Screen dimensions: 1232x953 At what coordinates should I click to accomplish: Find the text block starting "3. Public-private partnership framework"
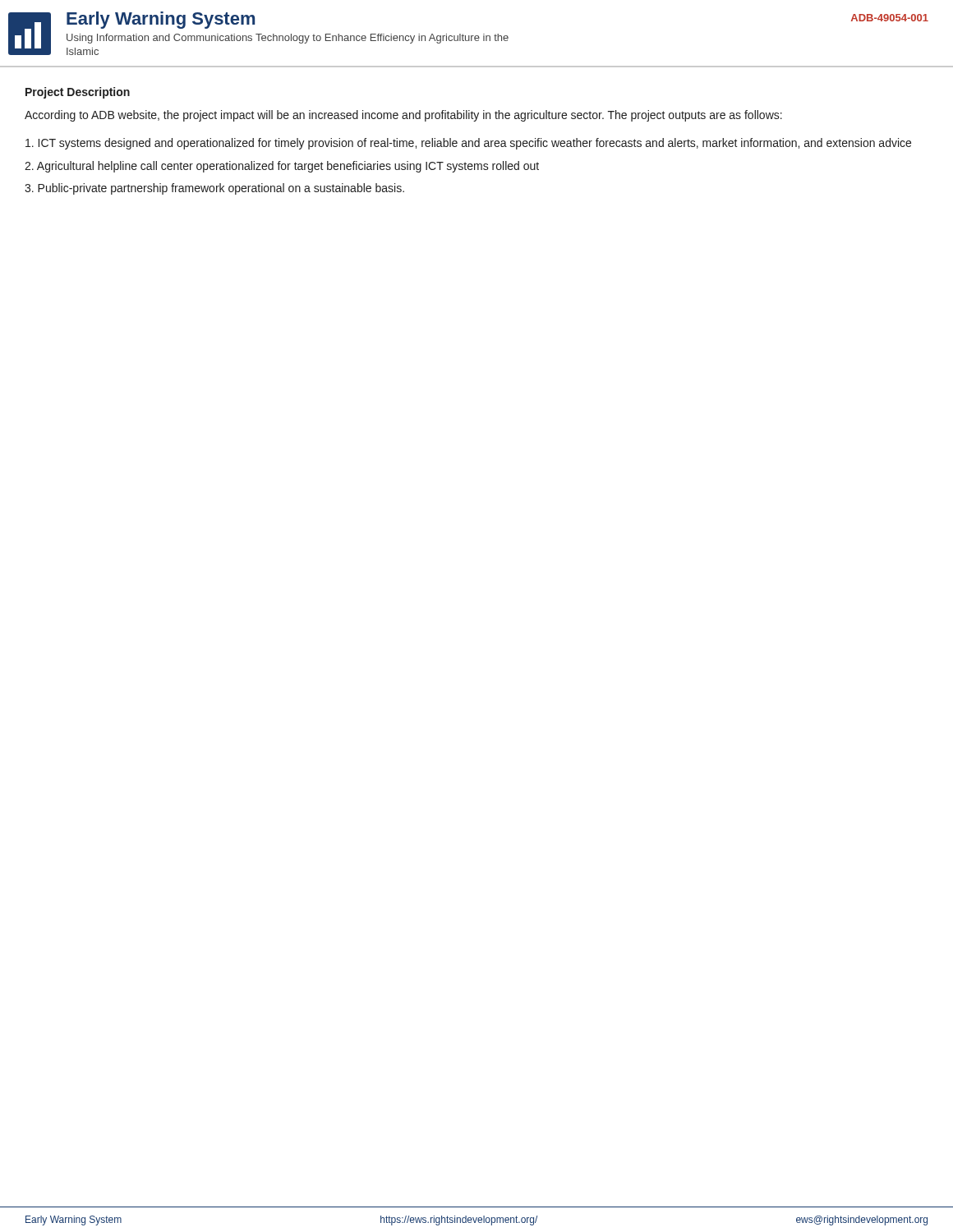[215, 188]
